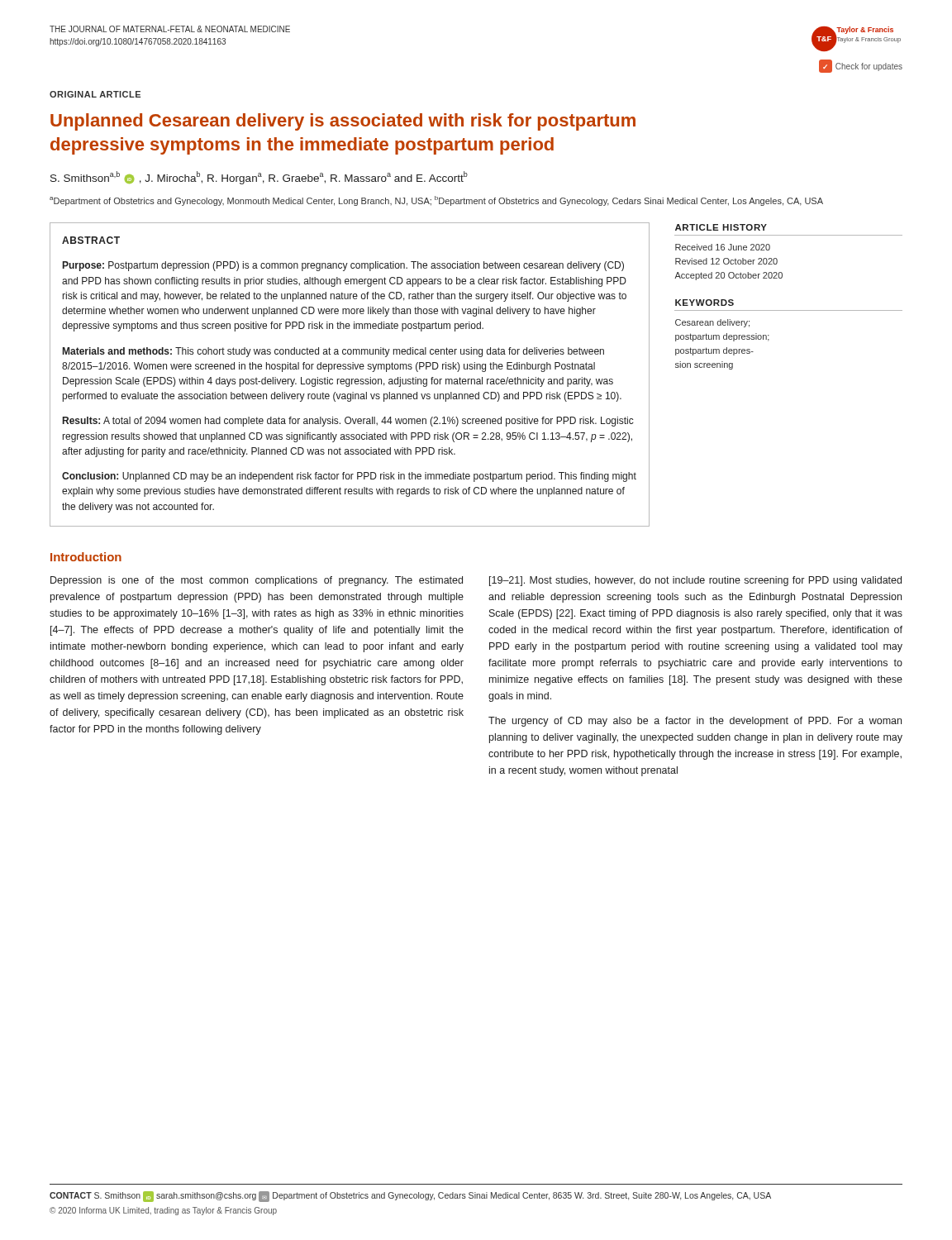This screenshot has height=1240, width=952.
Task: Find "ARTICLE HISTORY" on this page
Action: click(721, 227)
